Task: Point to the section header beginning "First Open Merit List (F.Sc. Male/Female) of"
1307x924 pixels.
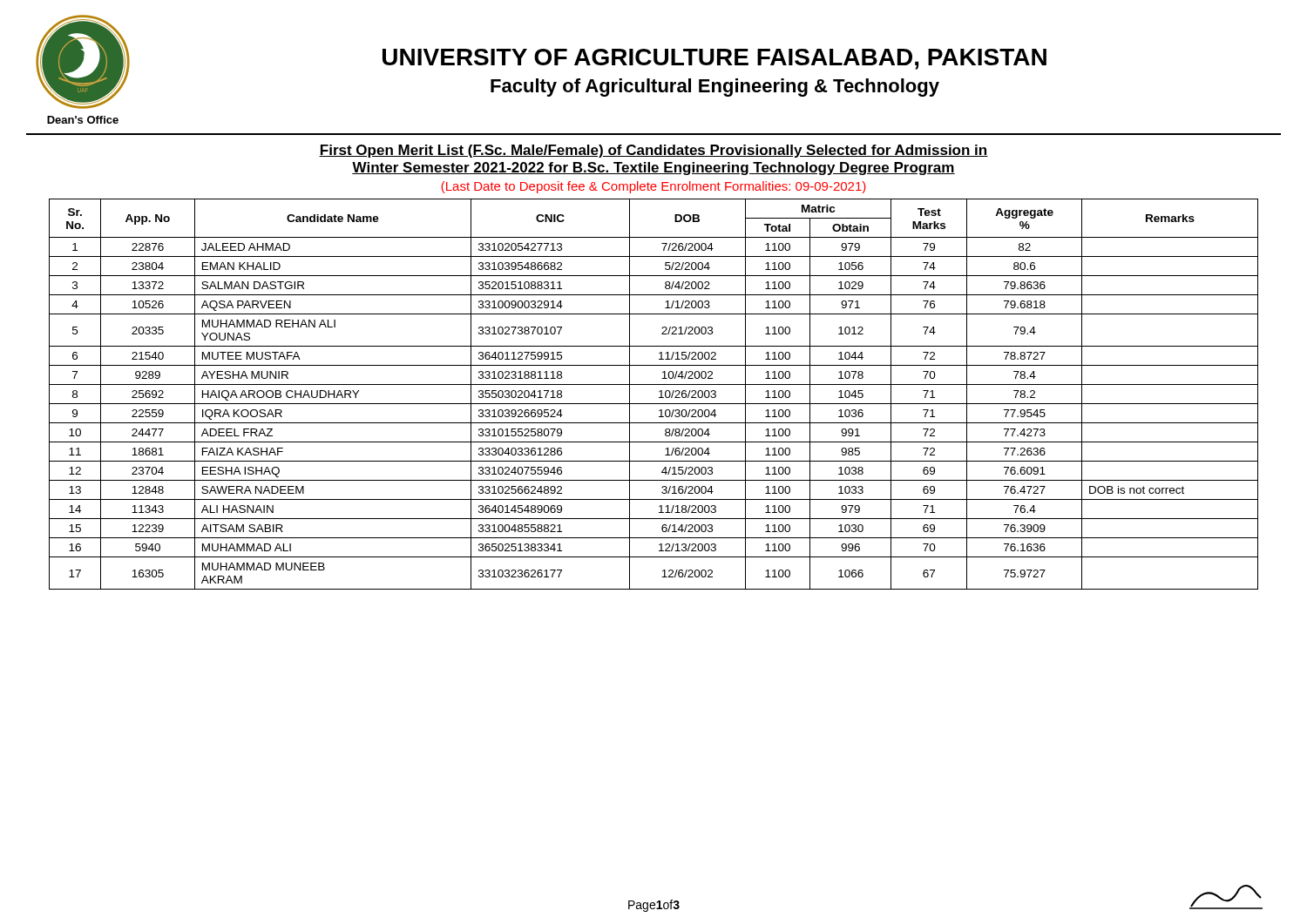Action: [654, 159]
